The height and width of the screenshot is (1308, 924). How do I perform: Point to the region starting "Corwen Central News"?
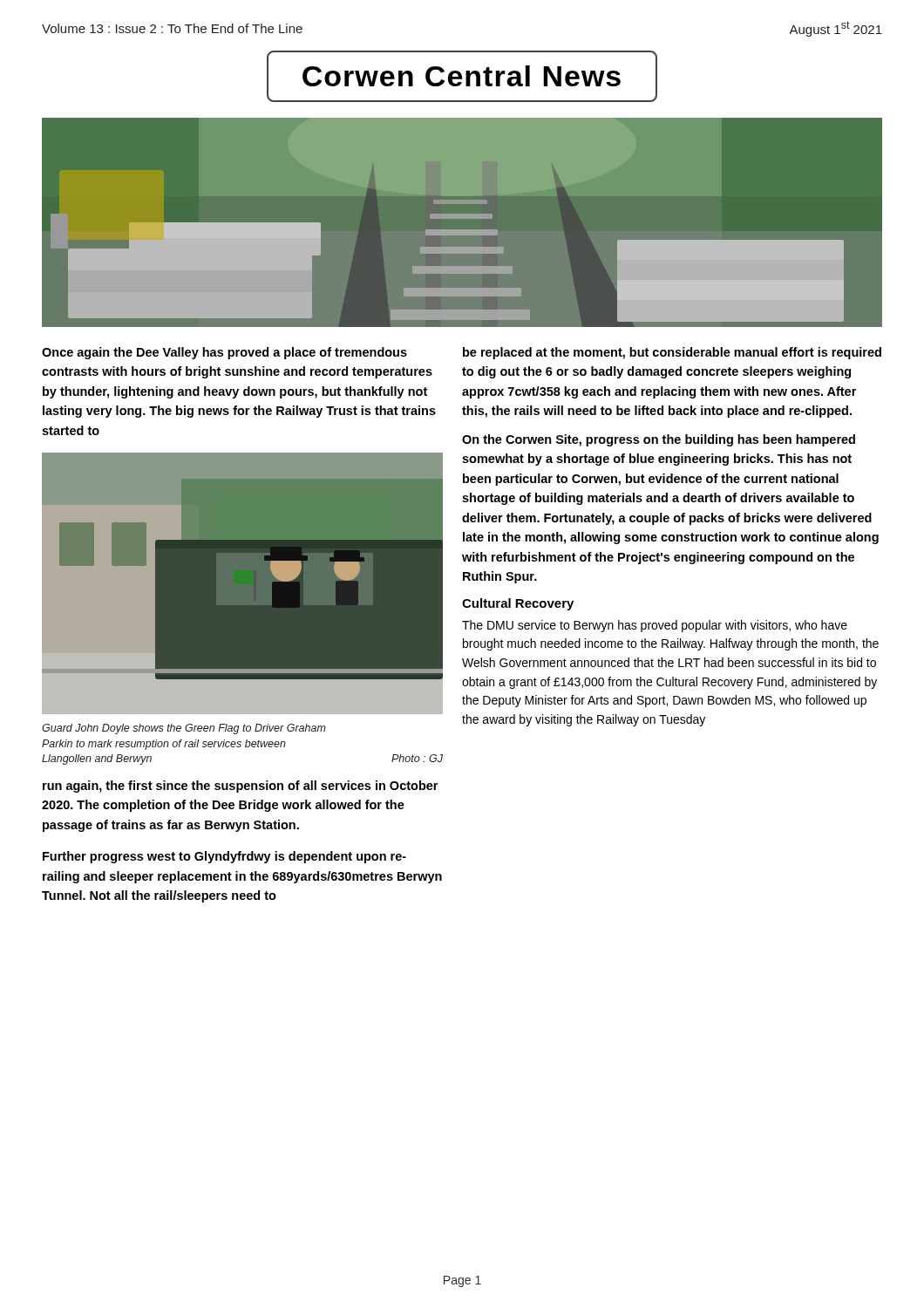click(x=462, y=76)
